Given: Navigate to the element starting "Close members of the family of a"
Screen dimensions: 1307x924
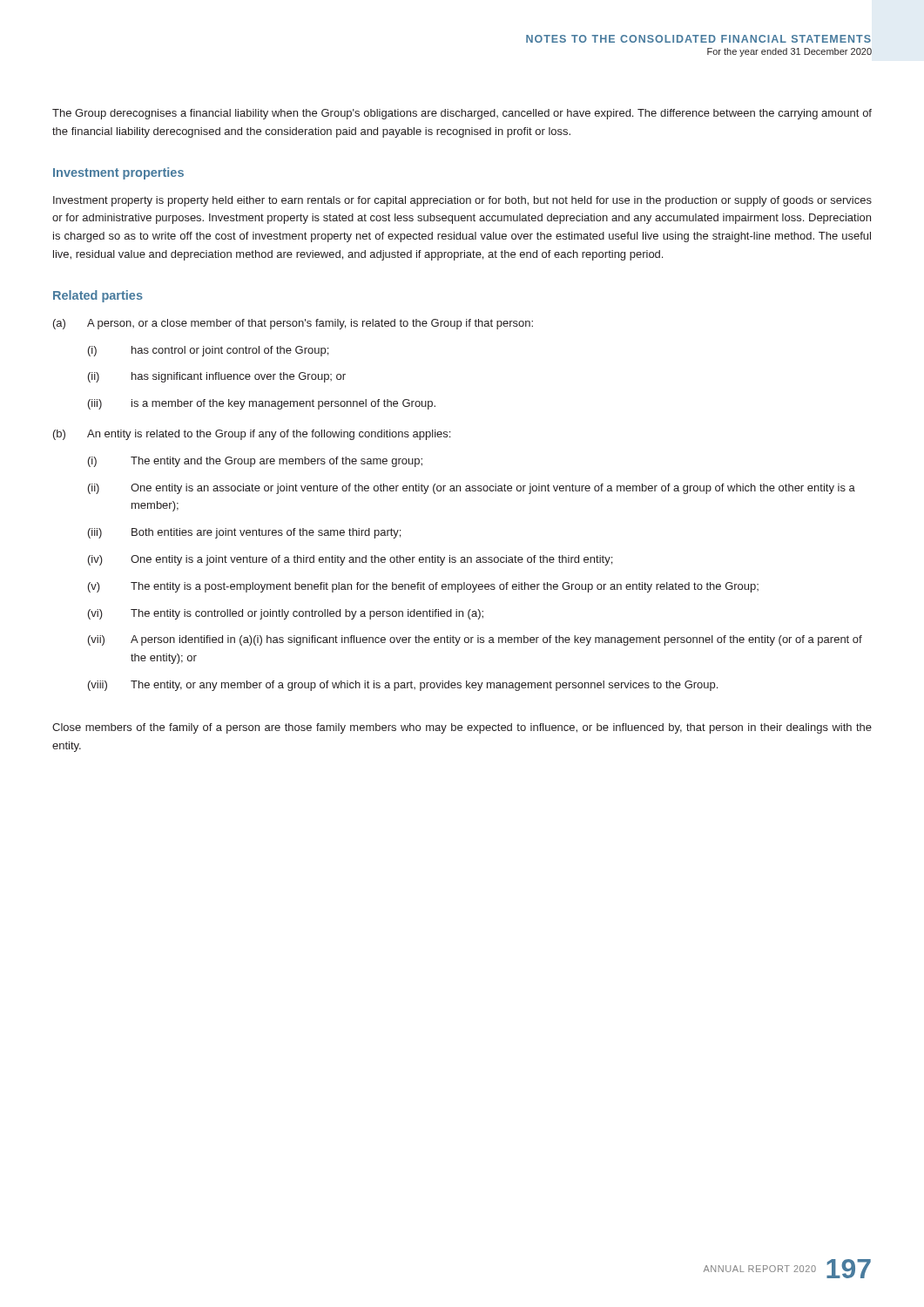Looking at the screenshot, I should pos(462,736).
